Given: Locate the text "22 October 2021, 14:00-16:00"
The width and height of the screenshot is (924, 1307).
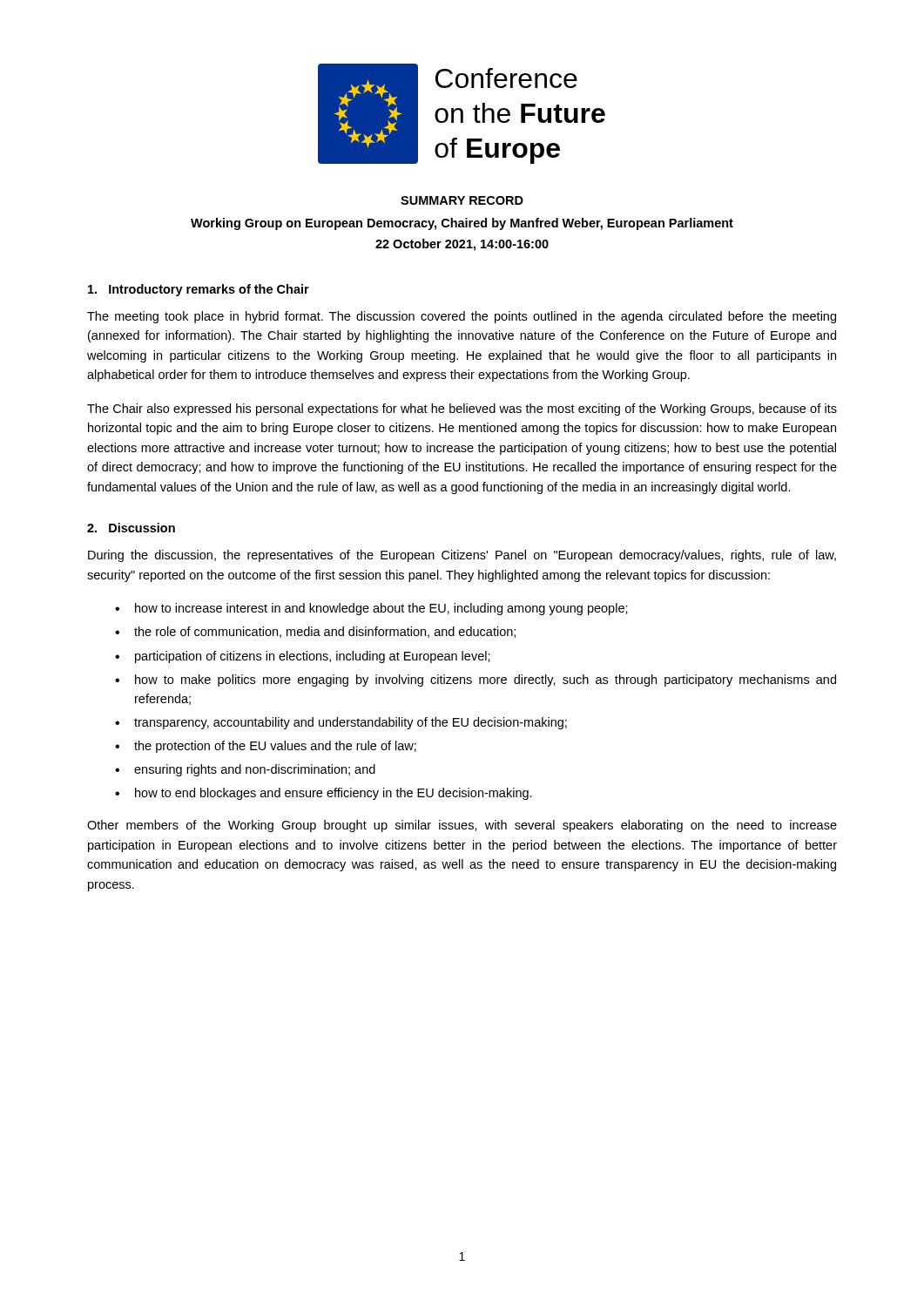Looking at the screenshot, I should point(462,244).
